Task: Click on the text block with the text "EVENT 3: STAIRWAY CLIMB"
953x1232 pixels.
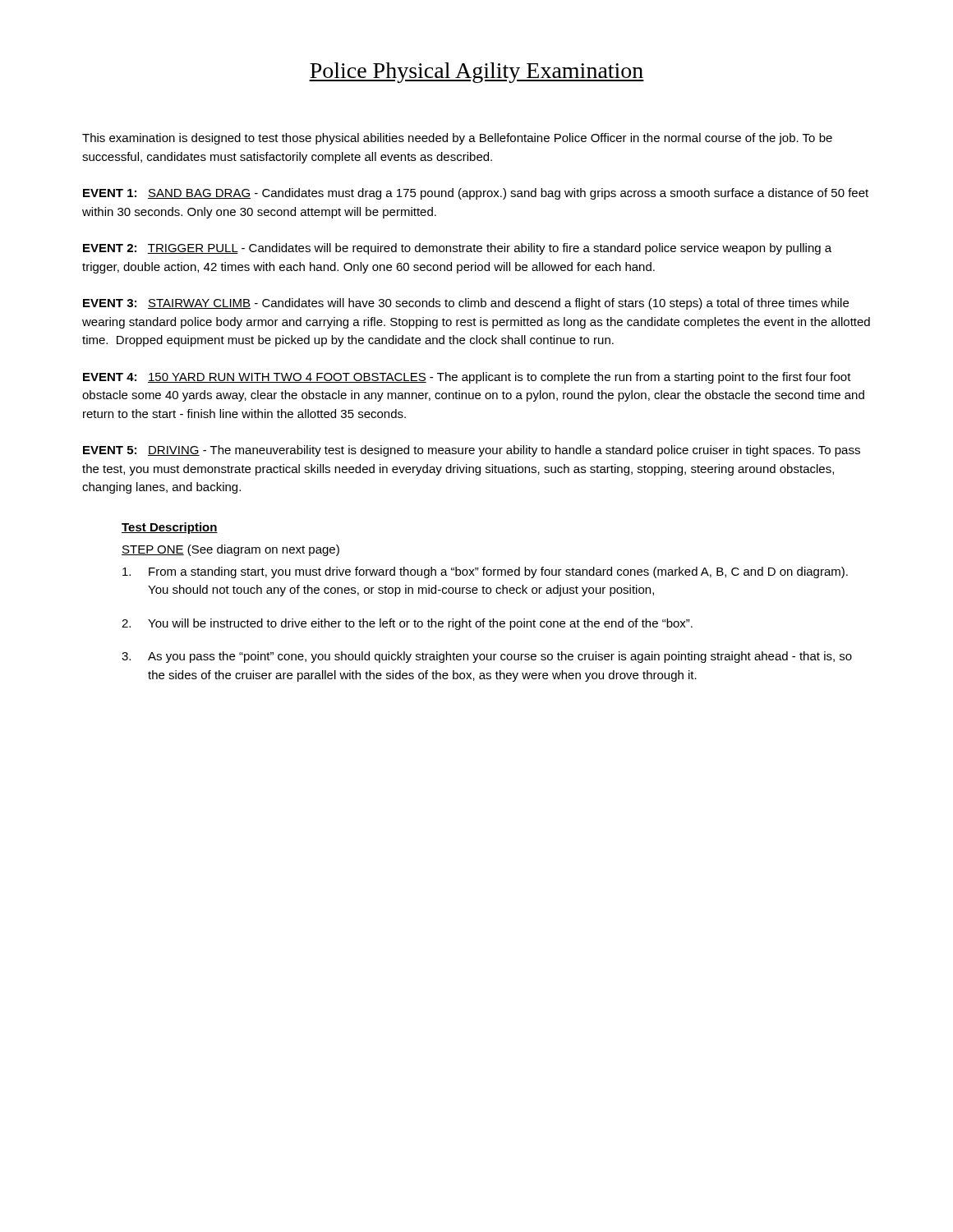Action: click(x=476, y=321)
